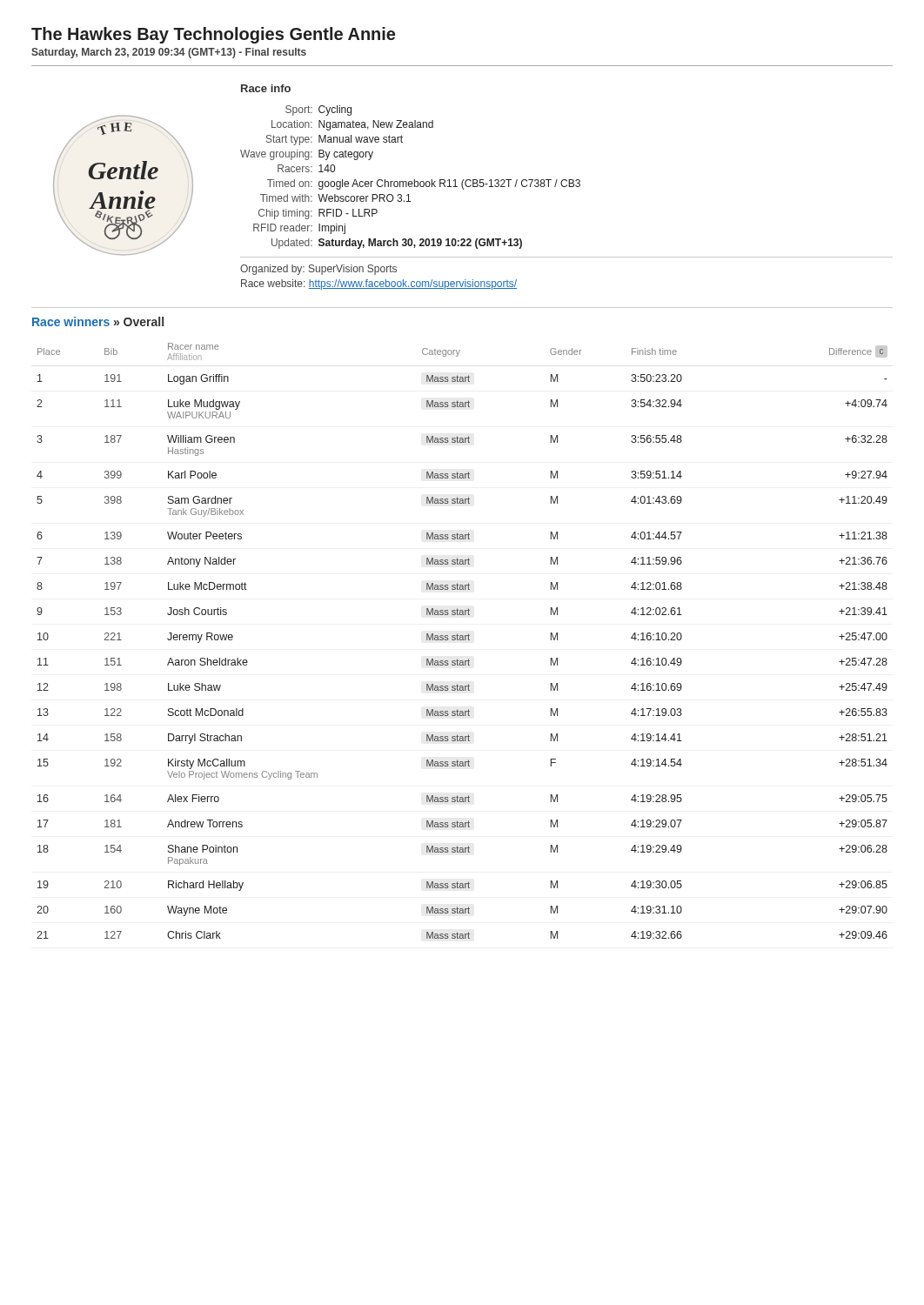Image resolution: width=924 pixels, height=1305 pixels.
Task: Click the title that begins "The Hawkes Bay"
Action: click(x=214, y=34)
